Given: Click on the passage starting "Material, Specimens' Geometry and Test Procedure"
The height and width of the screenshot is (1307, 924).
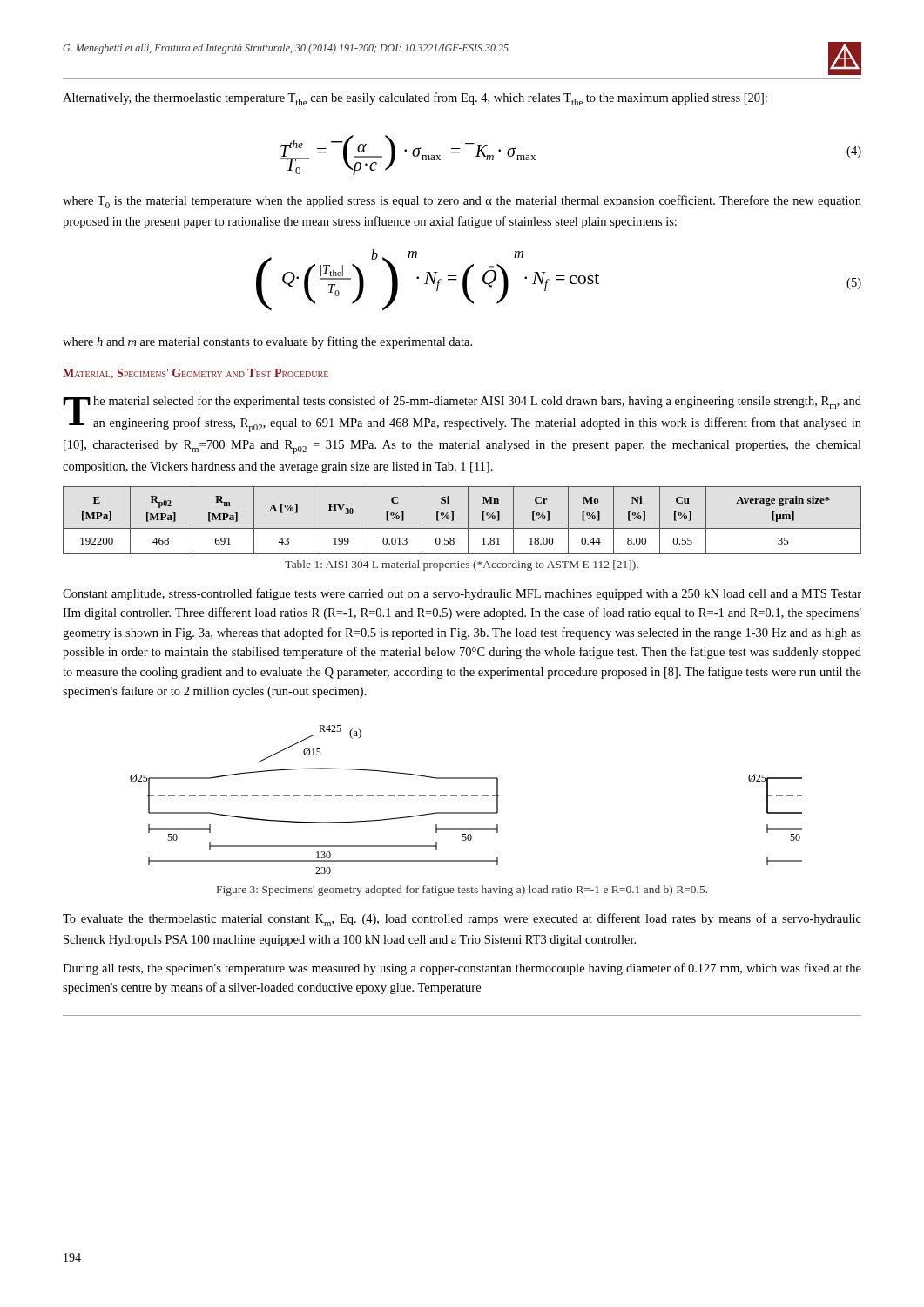Looking at the screenshot, I should (x=196, y=374).
